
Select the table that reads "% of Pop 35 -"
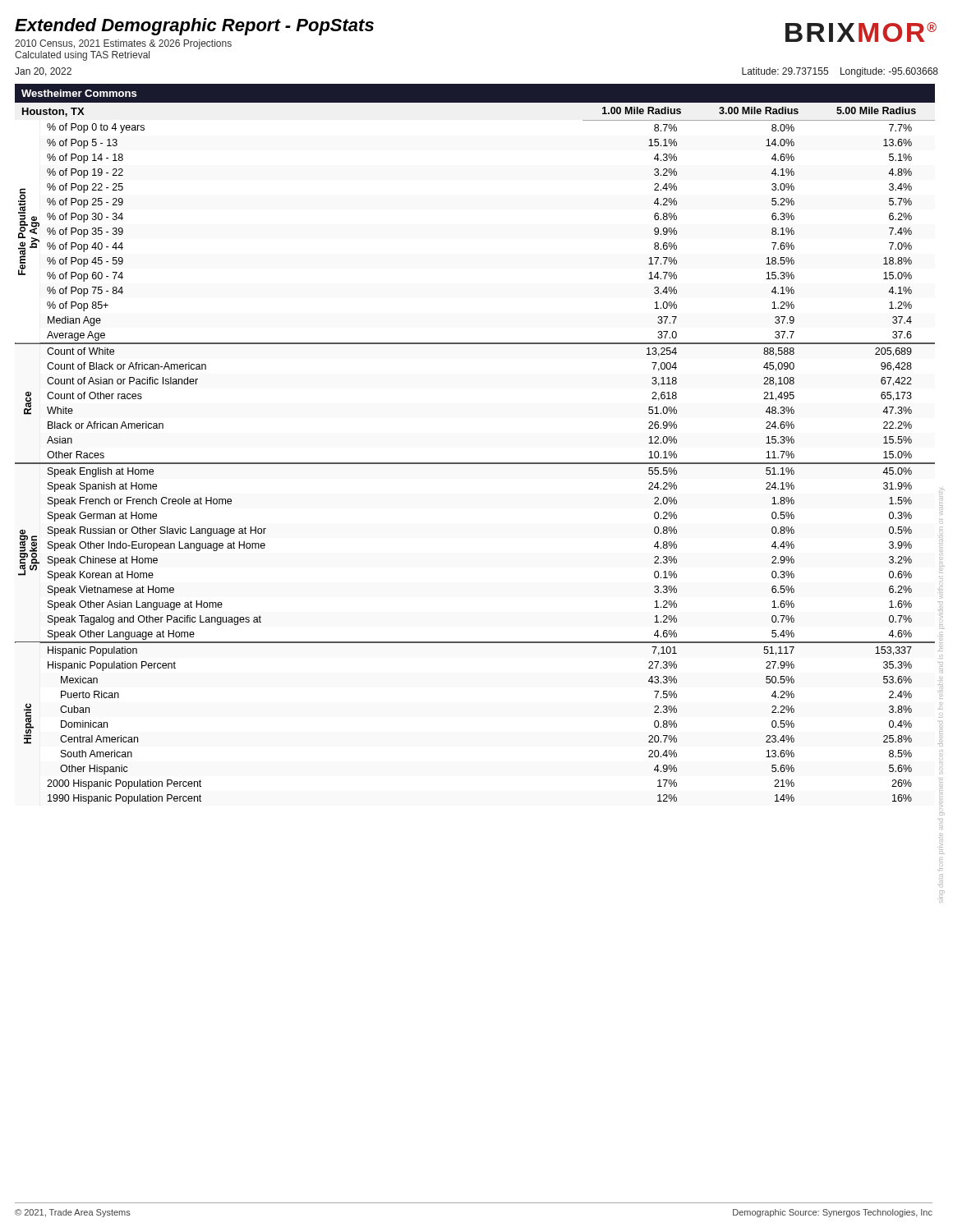point(476,445)
